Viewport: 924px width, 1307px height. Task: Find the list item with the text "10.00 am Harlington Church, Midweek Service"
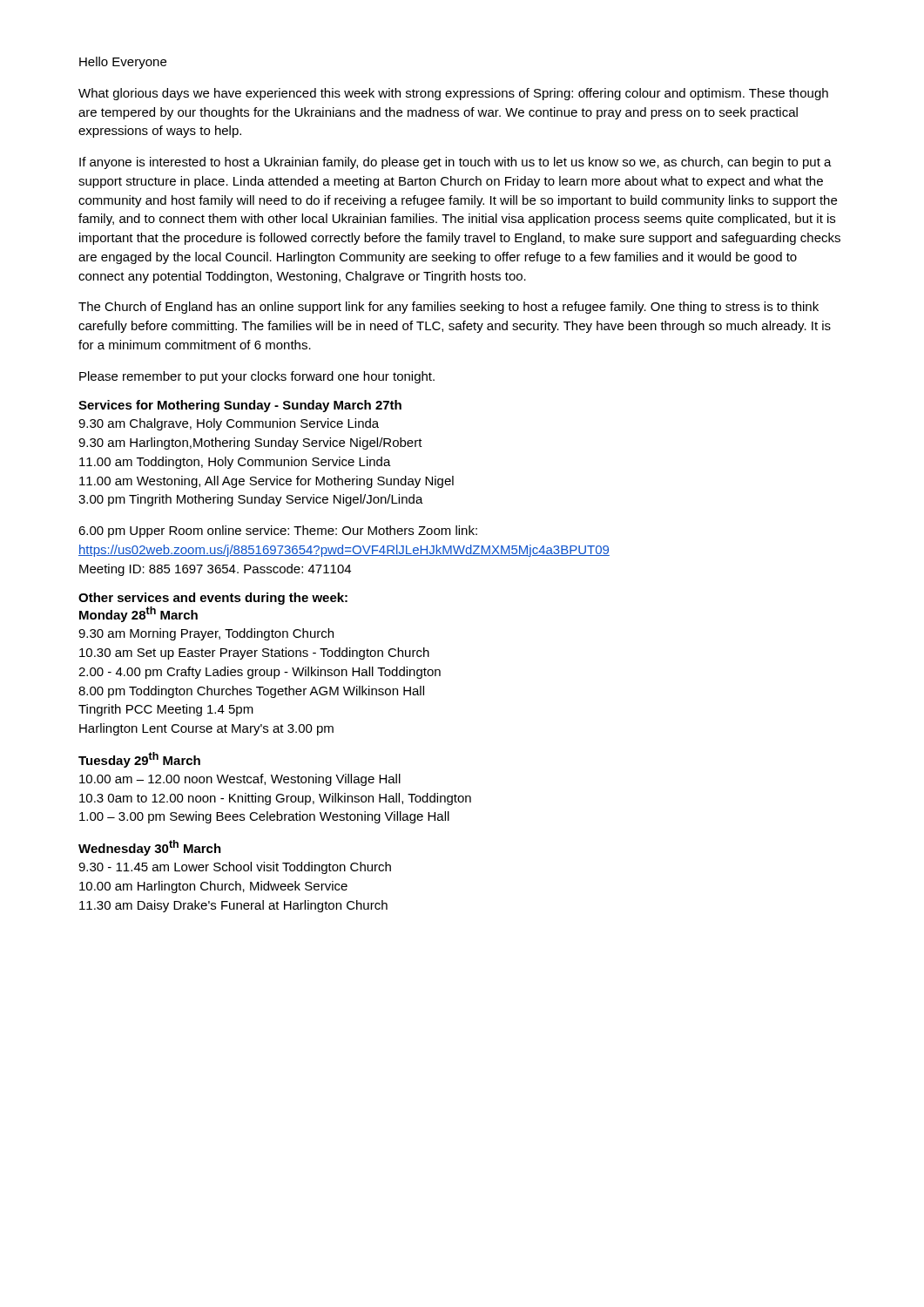(x=213, y=887)
